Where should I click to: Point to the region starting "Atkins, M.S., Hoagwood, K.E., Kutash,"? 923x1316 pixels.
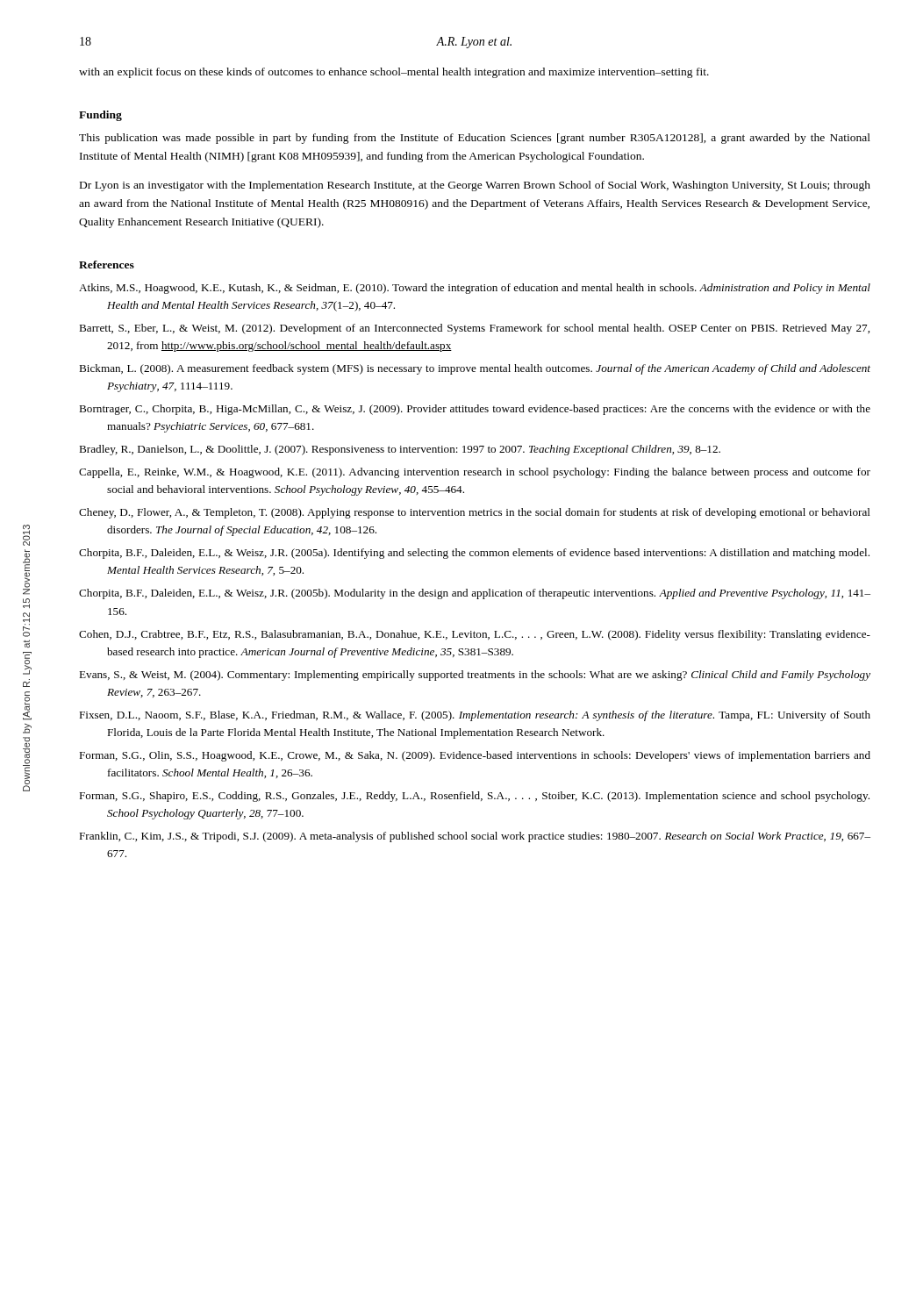[475, 296]
